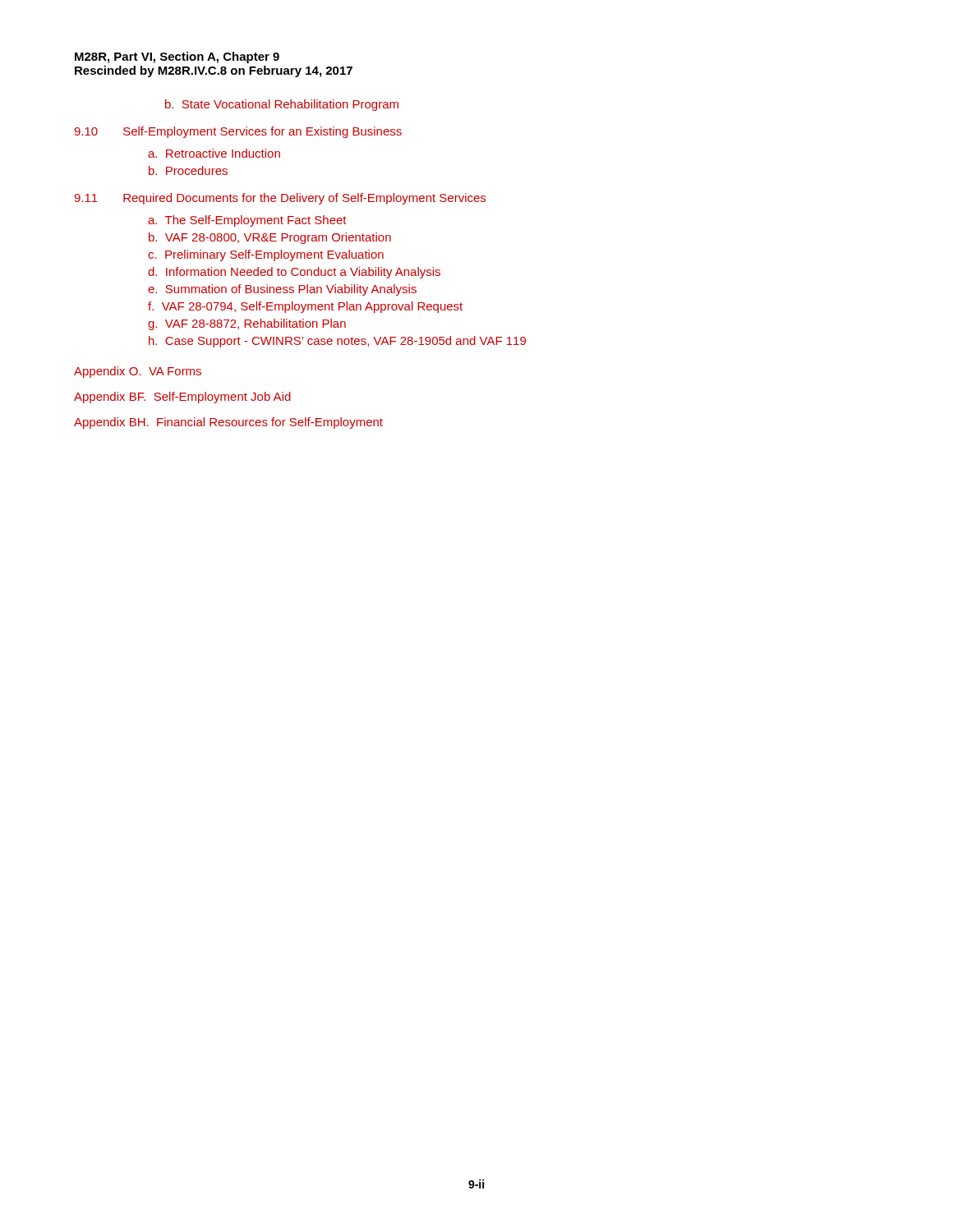Point to the block beginning "h. Case Support"

[x=337, y=340]
